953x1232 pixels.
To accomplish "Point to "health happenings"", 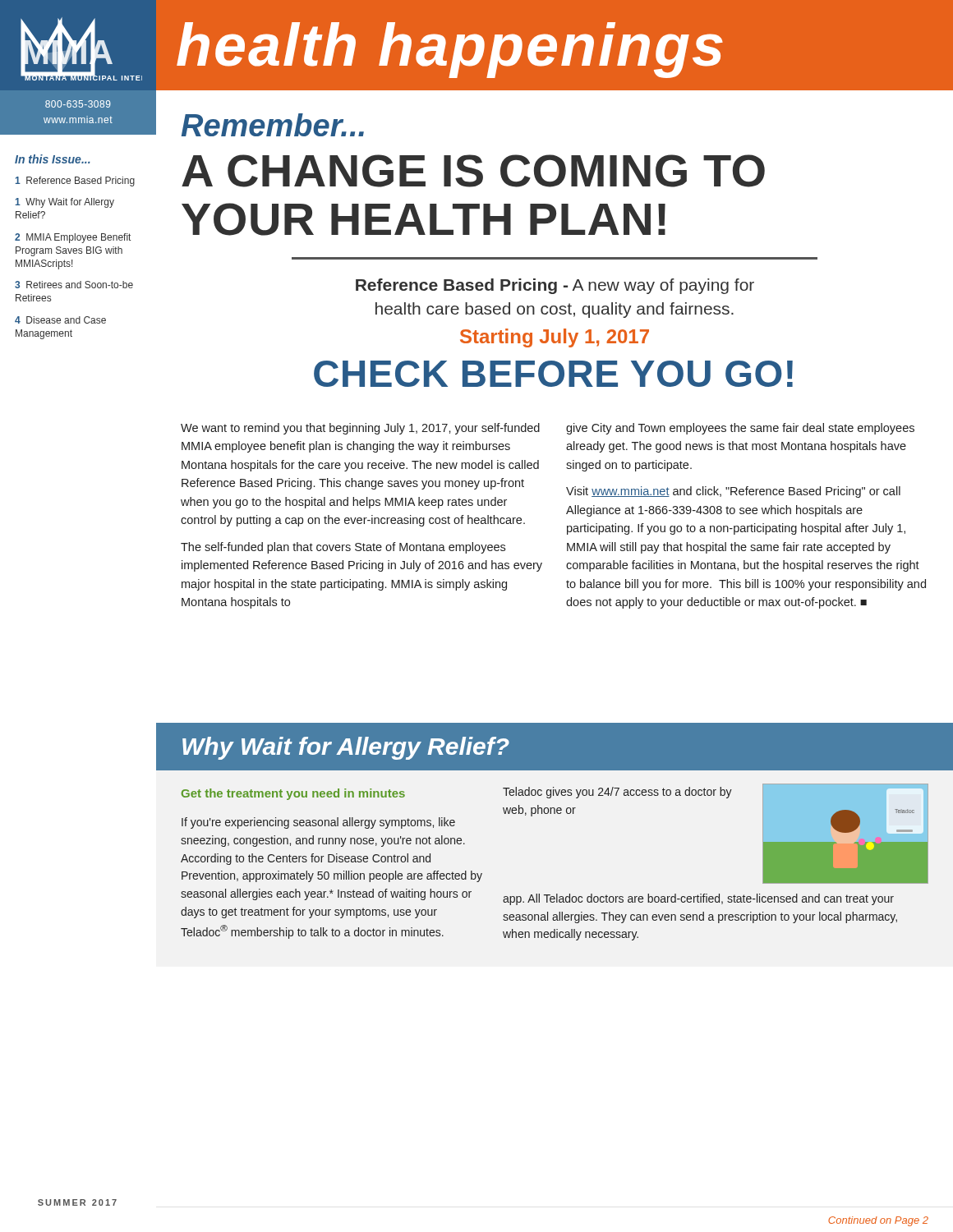I will pyautogui.click(x=451, y=45).
